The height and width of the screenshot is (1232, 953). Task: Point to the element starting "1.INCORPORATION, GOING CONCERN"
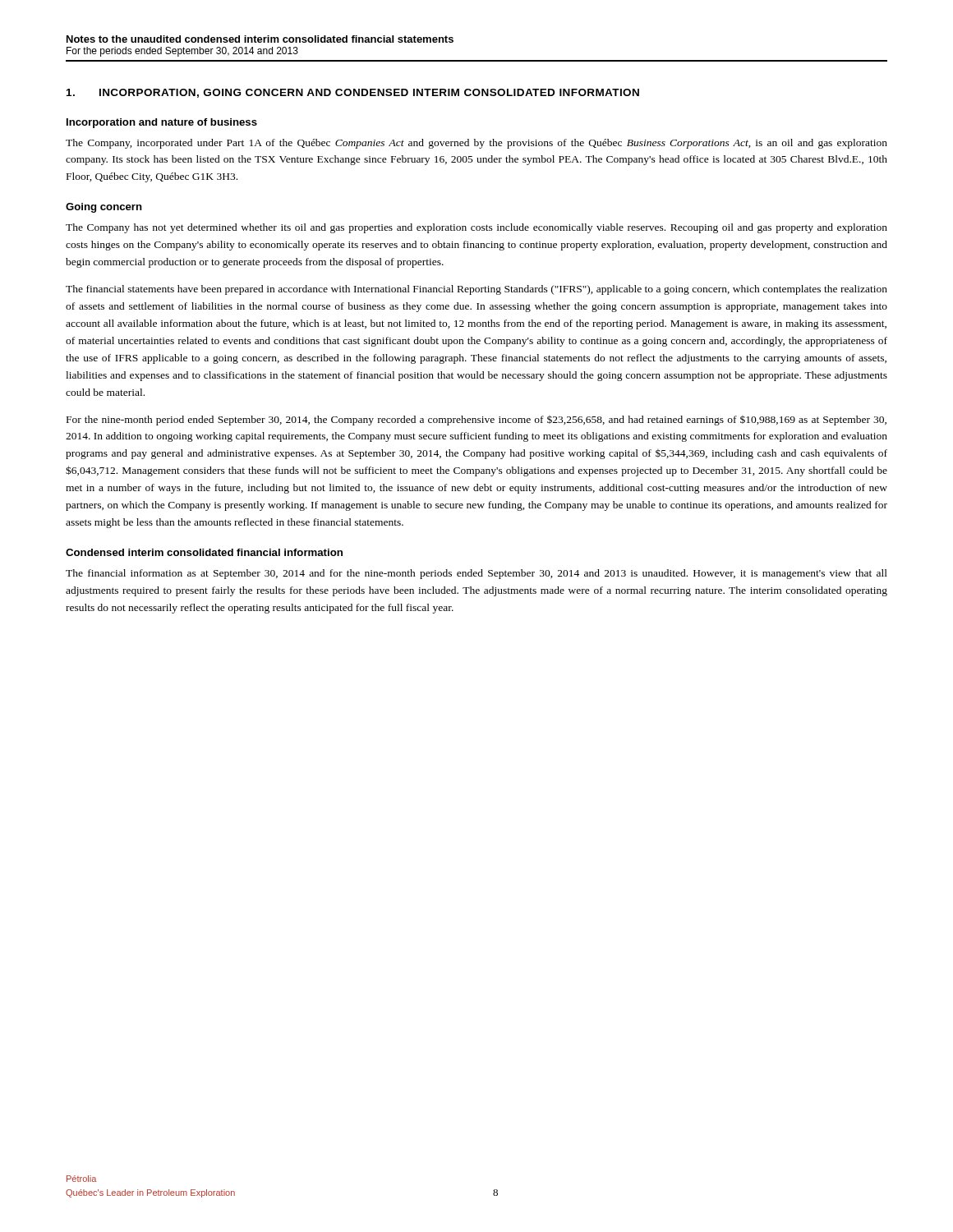[476, 93]
